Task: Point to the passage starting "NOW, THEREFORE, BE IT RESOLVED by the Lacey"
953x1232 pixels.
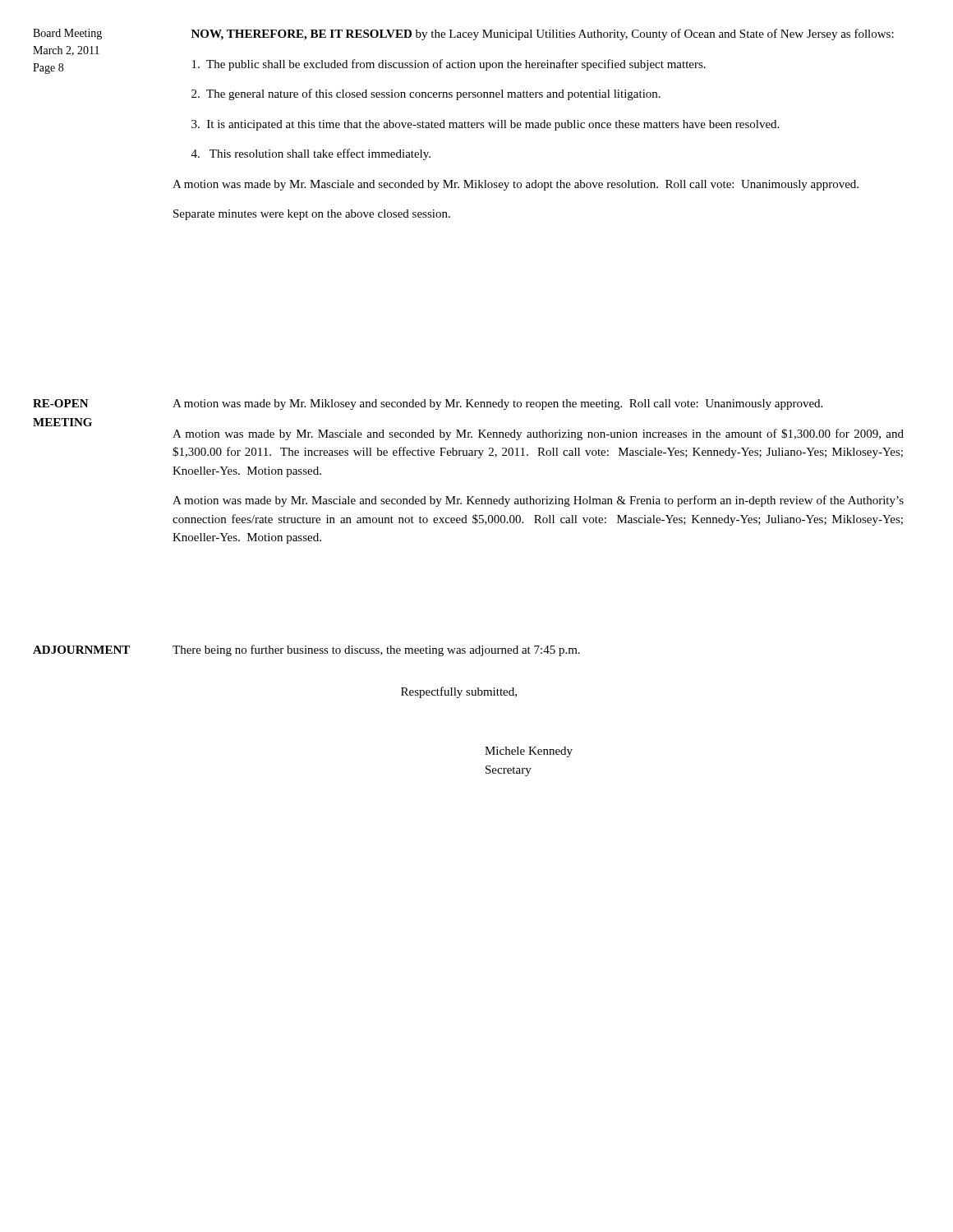Action: click(x=533, y=34)
